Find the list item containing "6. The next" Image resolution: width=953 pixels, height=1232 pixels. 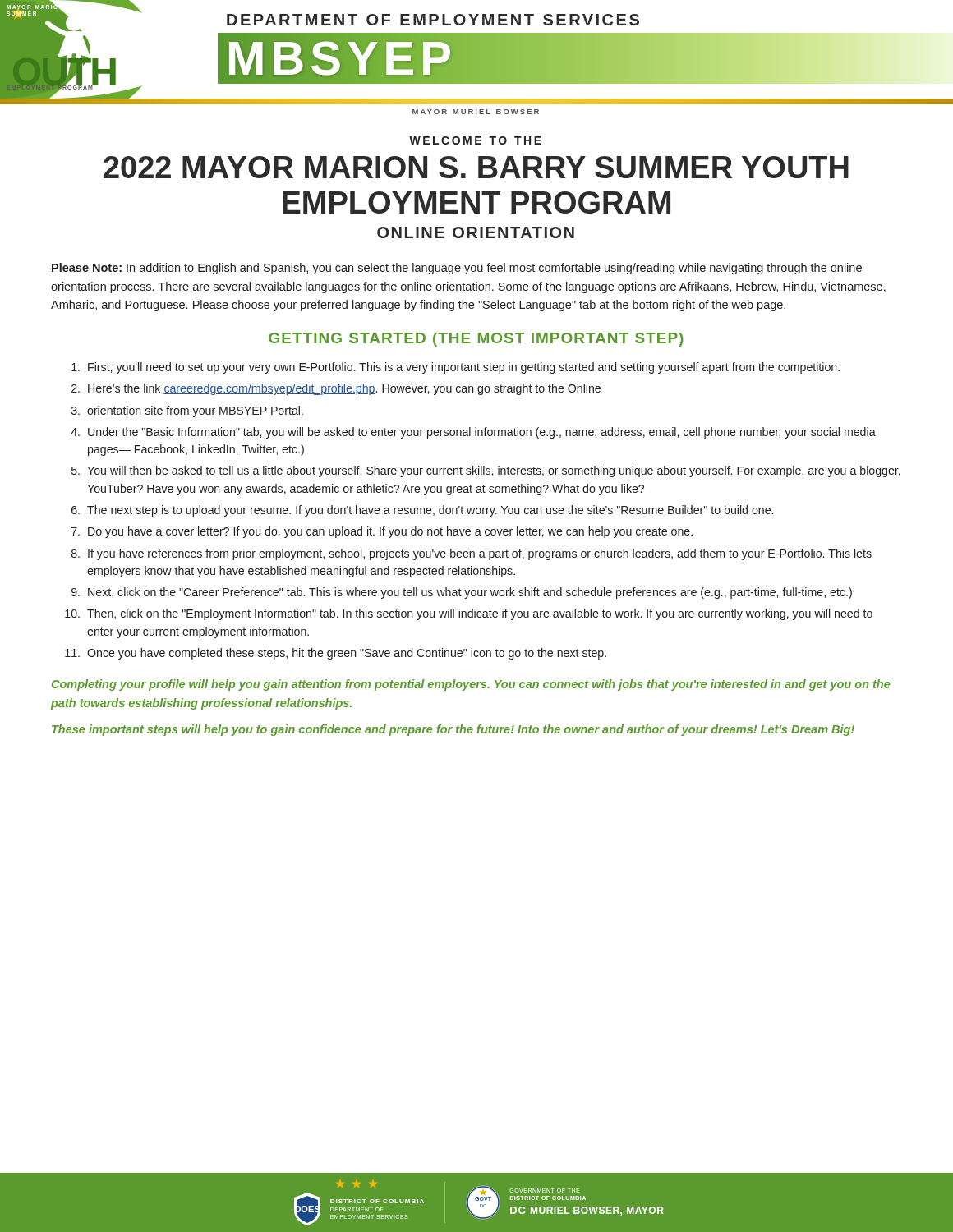point(476,511)
